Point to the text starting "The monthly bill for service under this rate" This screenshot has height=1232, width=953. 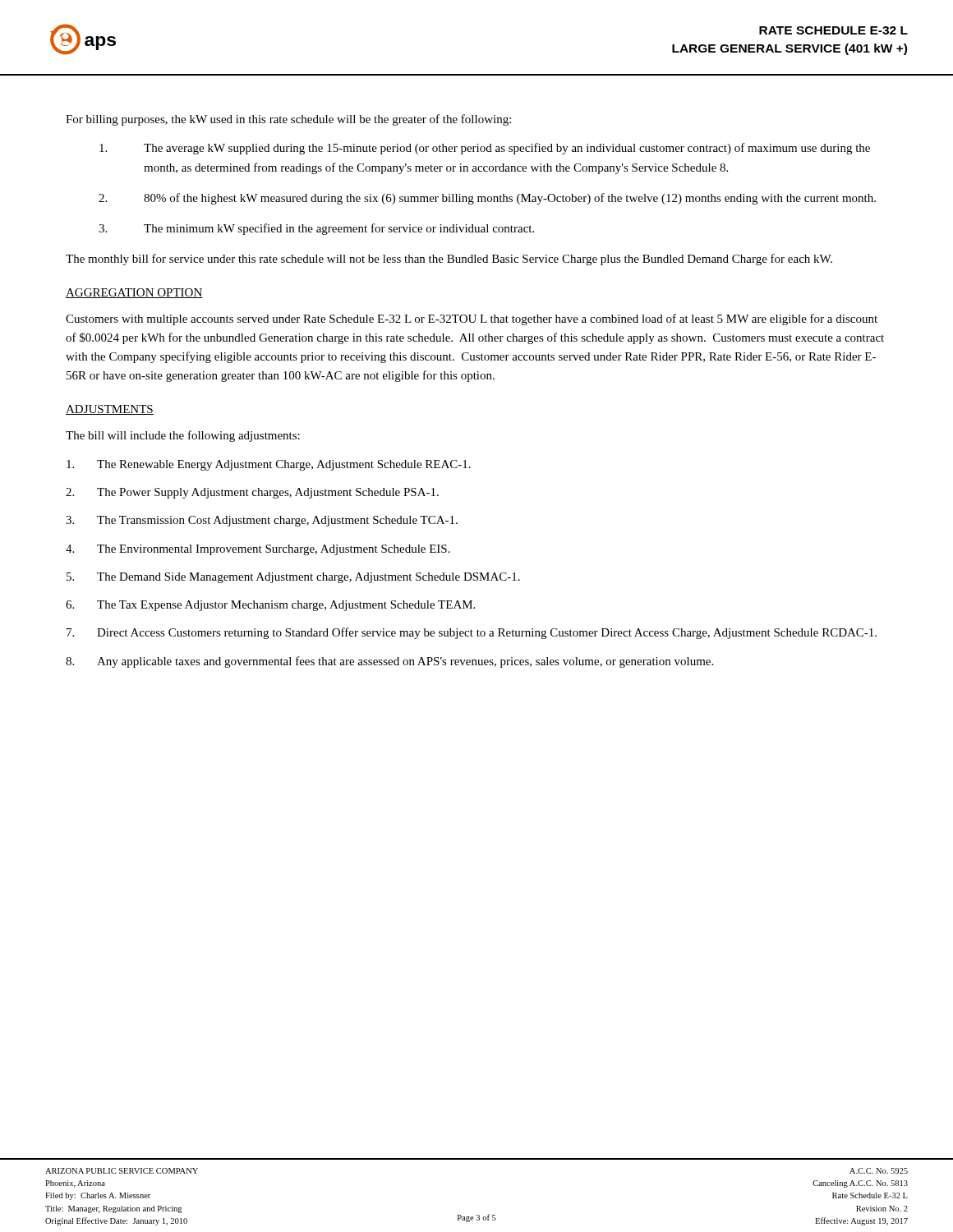click(449, 259)
